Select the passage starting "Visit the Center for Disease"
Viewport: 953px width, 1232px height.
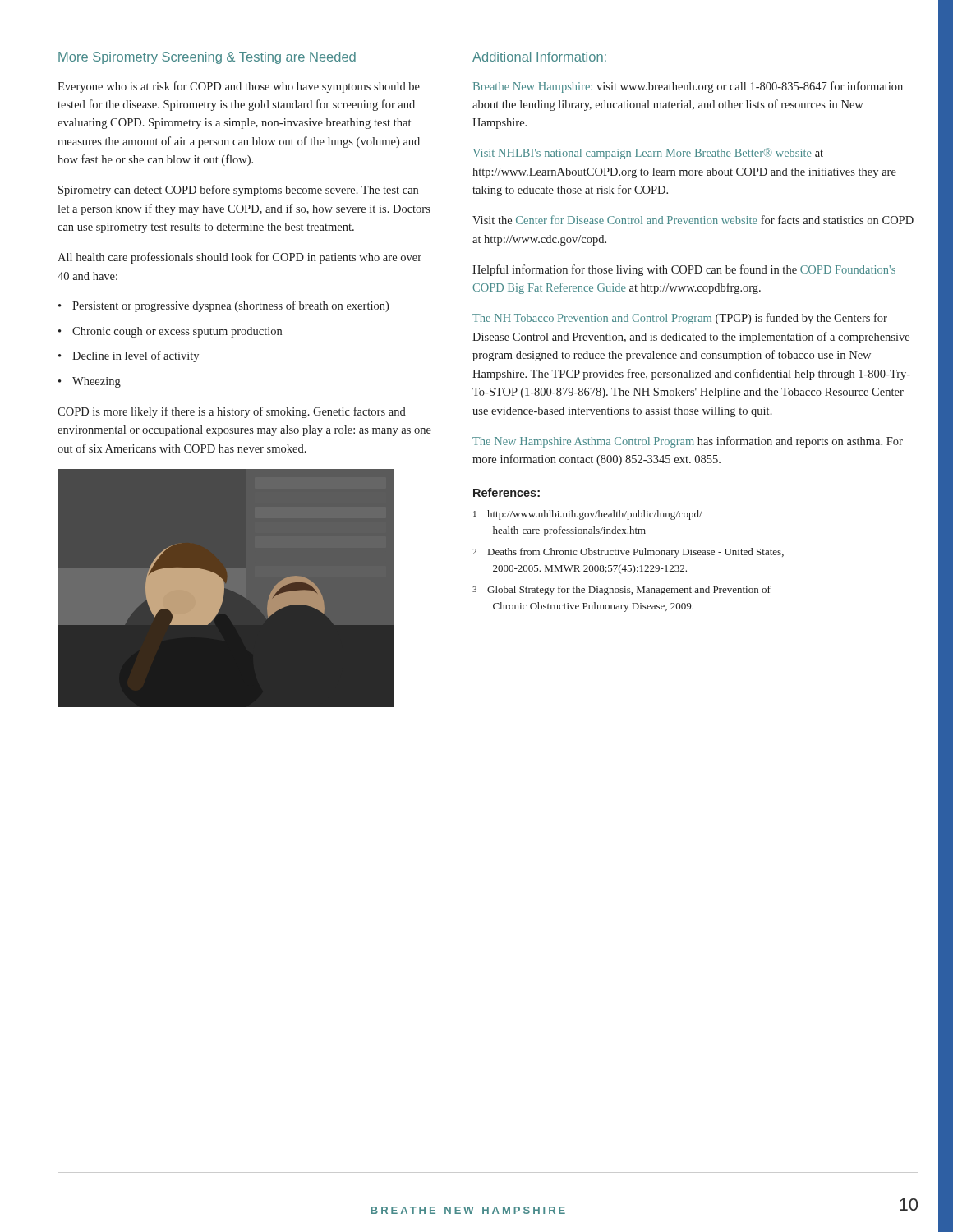[696, 230]
